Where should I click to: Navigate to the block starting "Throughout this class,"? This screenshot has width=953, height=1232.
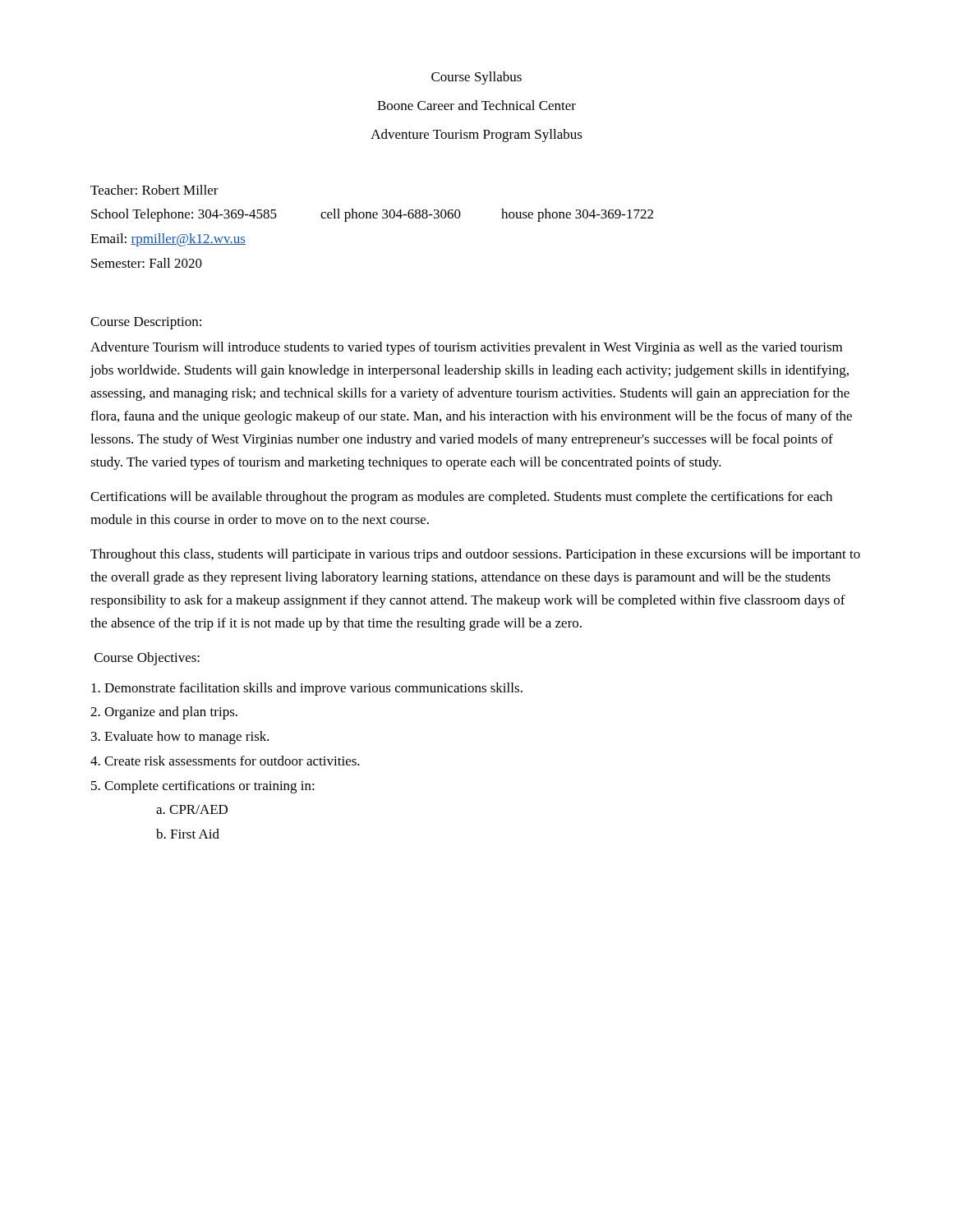[475, 589]
